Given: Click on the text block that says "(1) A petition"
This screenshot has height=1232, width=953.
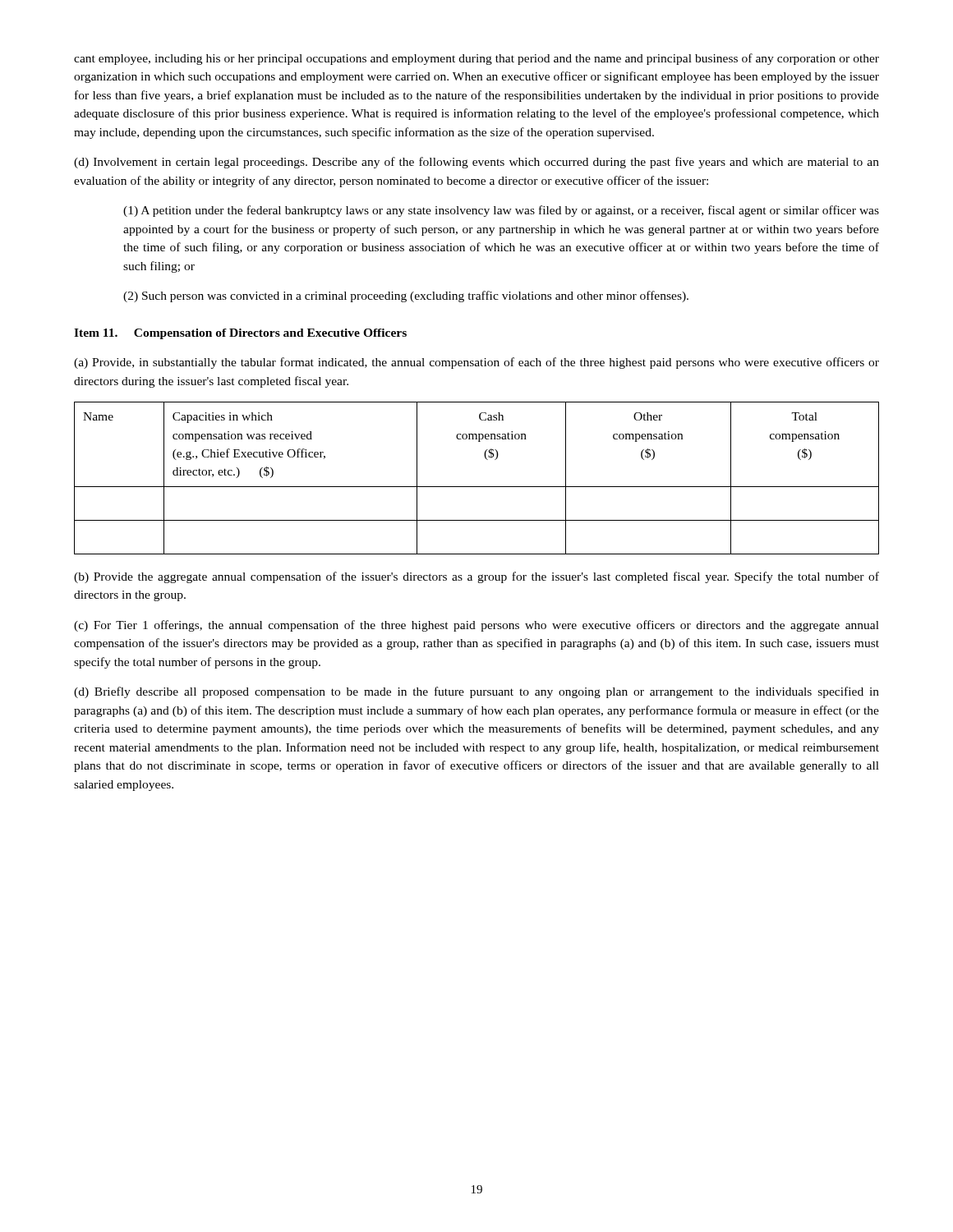Looking at the screenshot, I should click(x=501, y=238).
